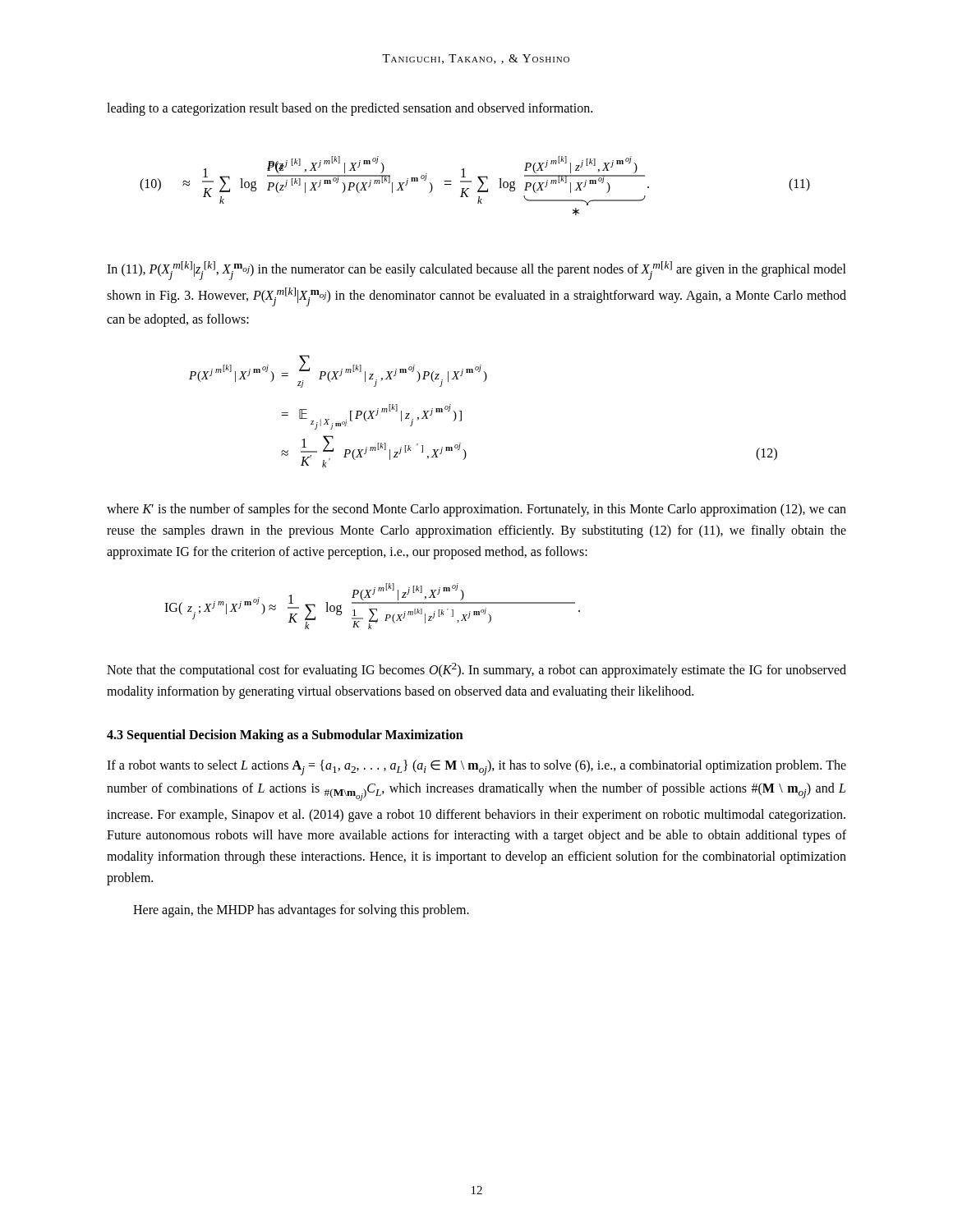Locate the block of text that opens with "Here again, the MHDP has"
This screenshot has width=953, height=1232.
point(301,910)
